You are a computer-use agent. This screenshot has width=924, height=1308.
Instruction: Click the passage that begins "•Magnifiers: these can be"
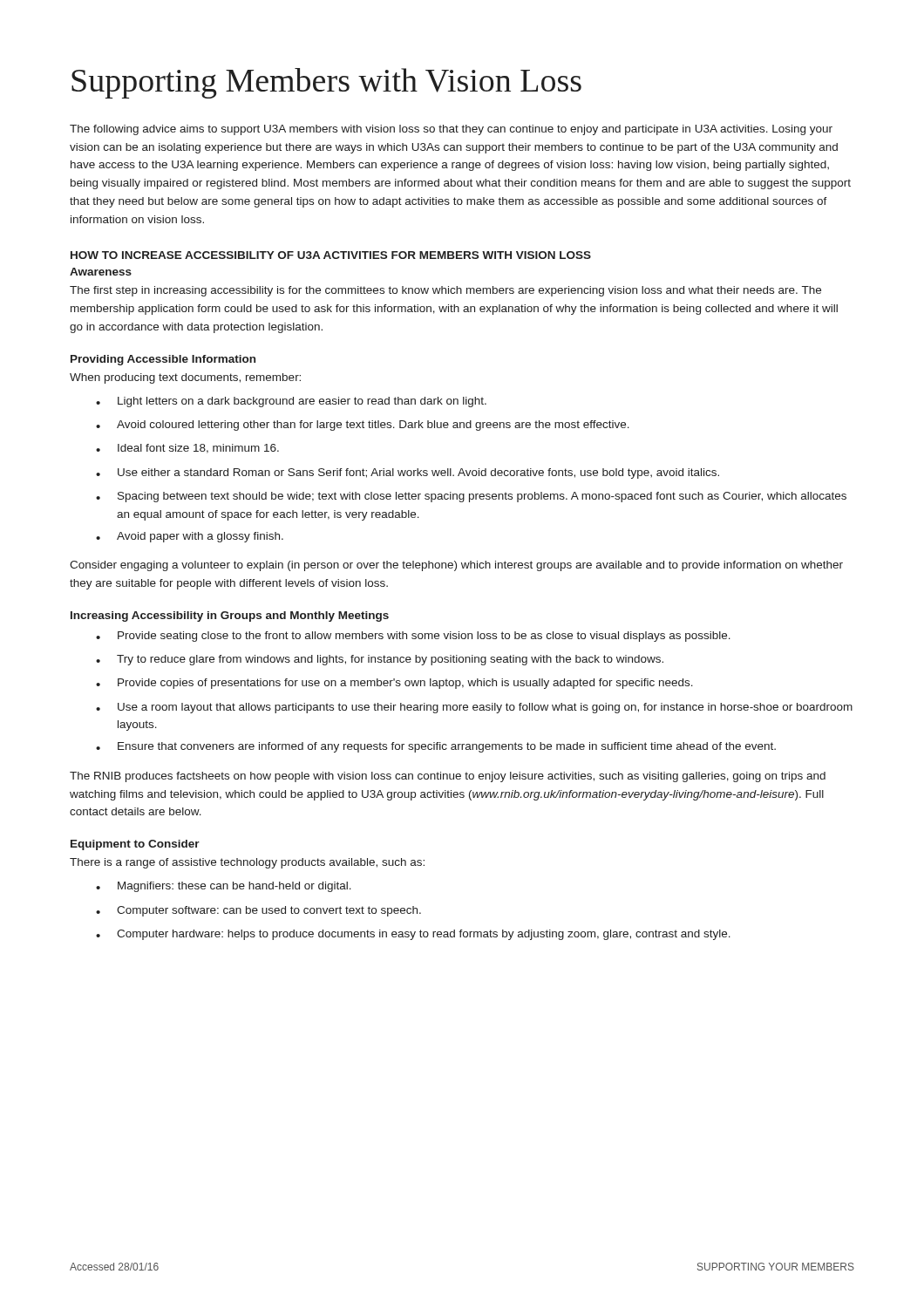(224, 888)
